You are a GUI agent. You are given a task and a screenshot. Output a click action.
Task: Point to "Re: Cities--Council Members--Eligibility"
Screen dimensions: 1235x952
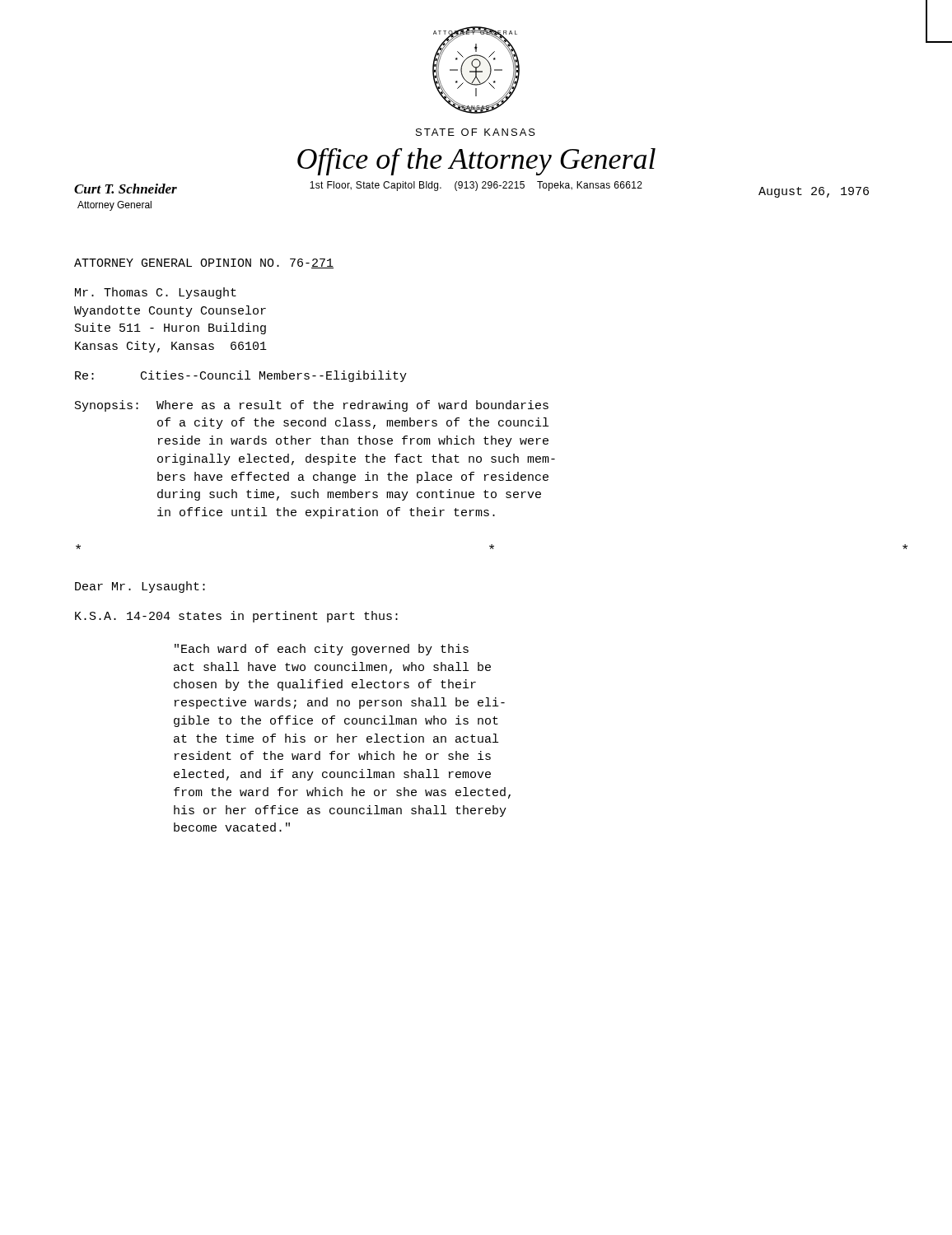pyautogui.click(x=241, y=377)
